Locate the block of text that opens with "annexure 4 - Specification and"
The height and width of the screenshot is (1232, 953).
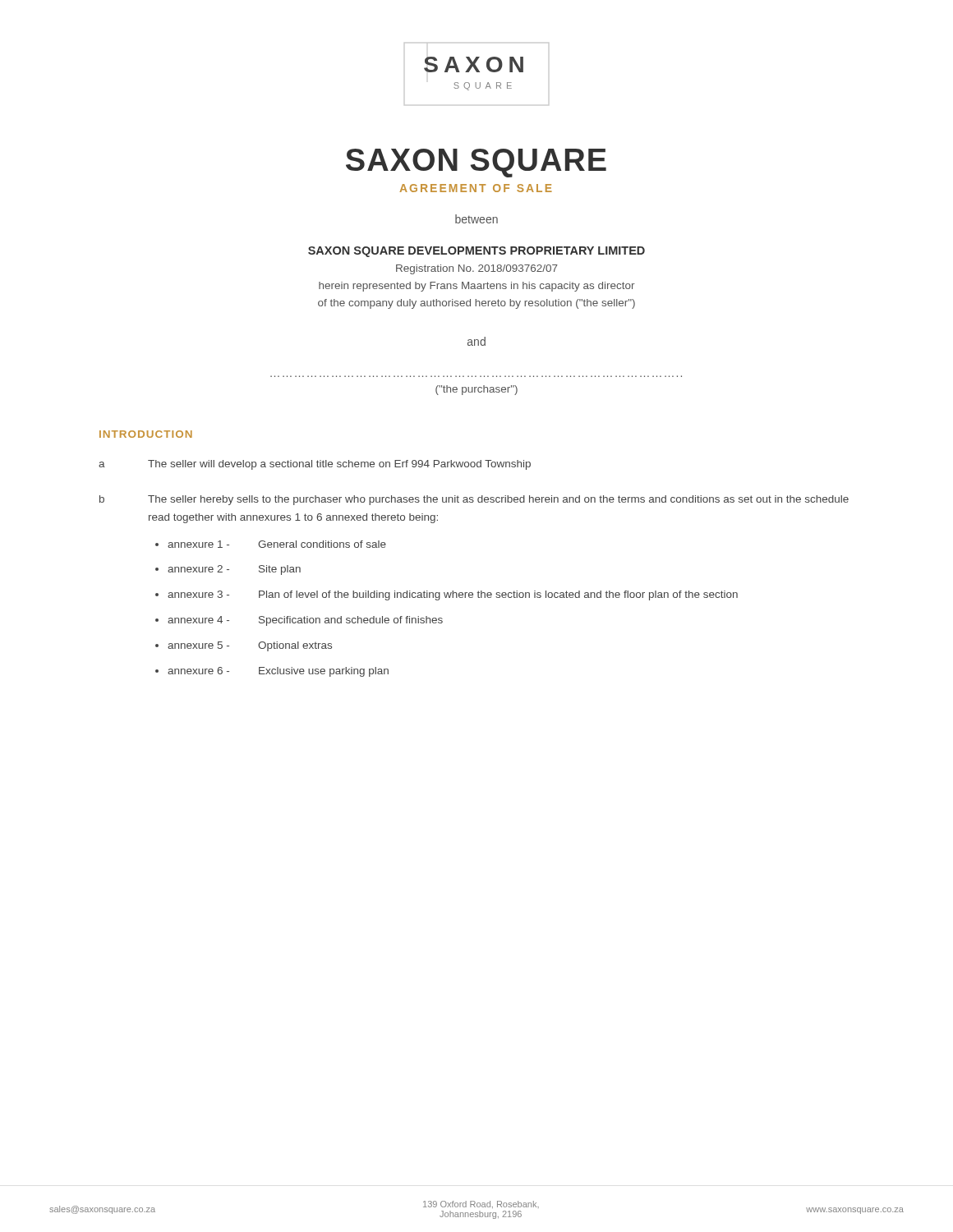coord(305,621)
